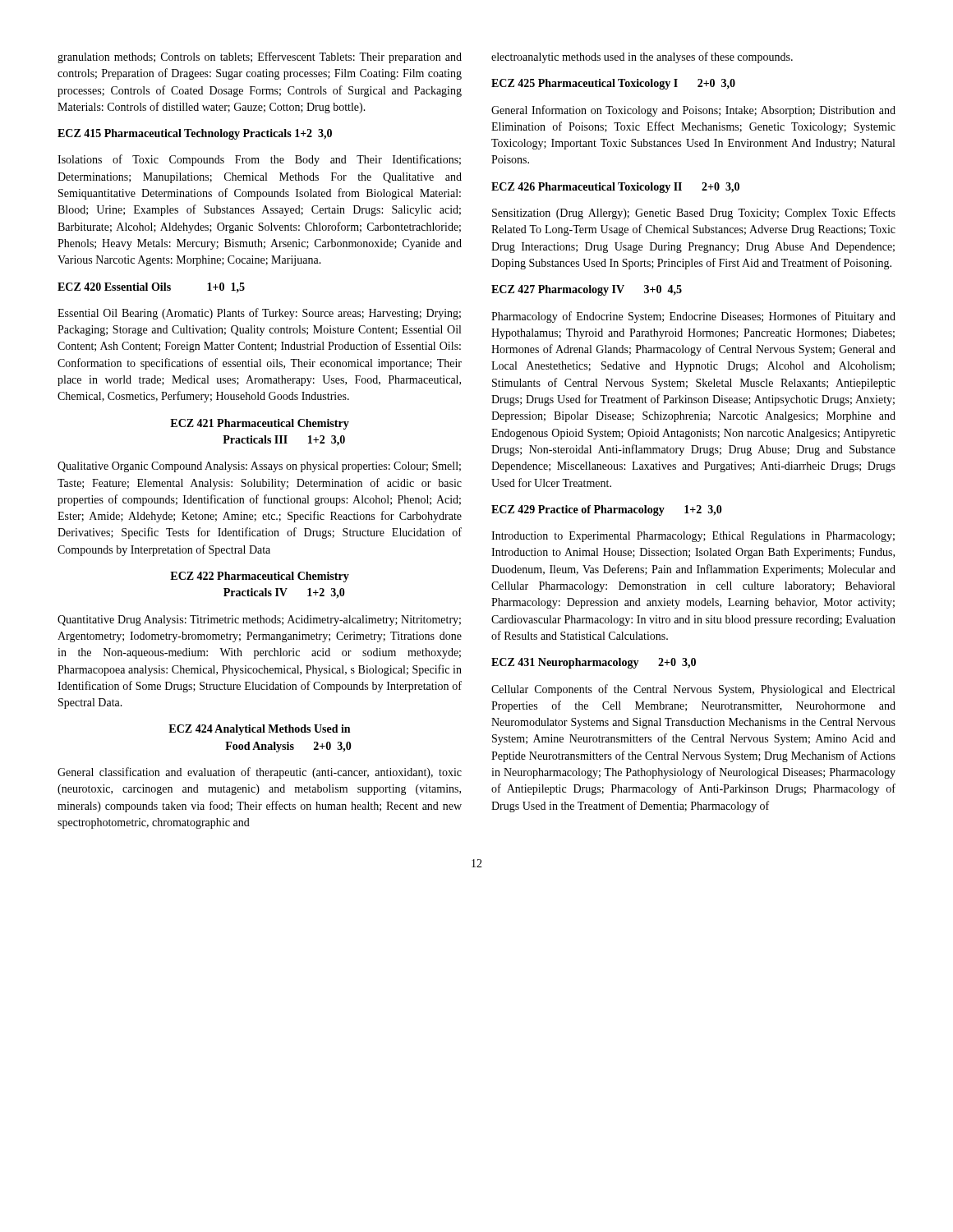Click the passage that begins "Cellular Components of the Central"
The image size is (953, 1232).
(x=693, y=747)
